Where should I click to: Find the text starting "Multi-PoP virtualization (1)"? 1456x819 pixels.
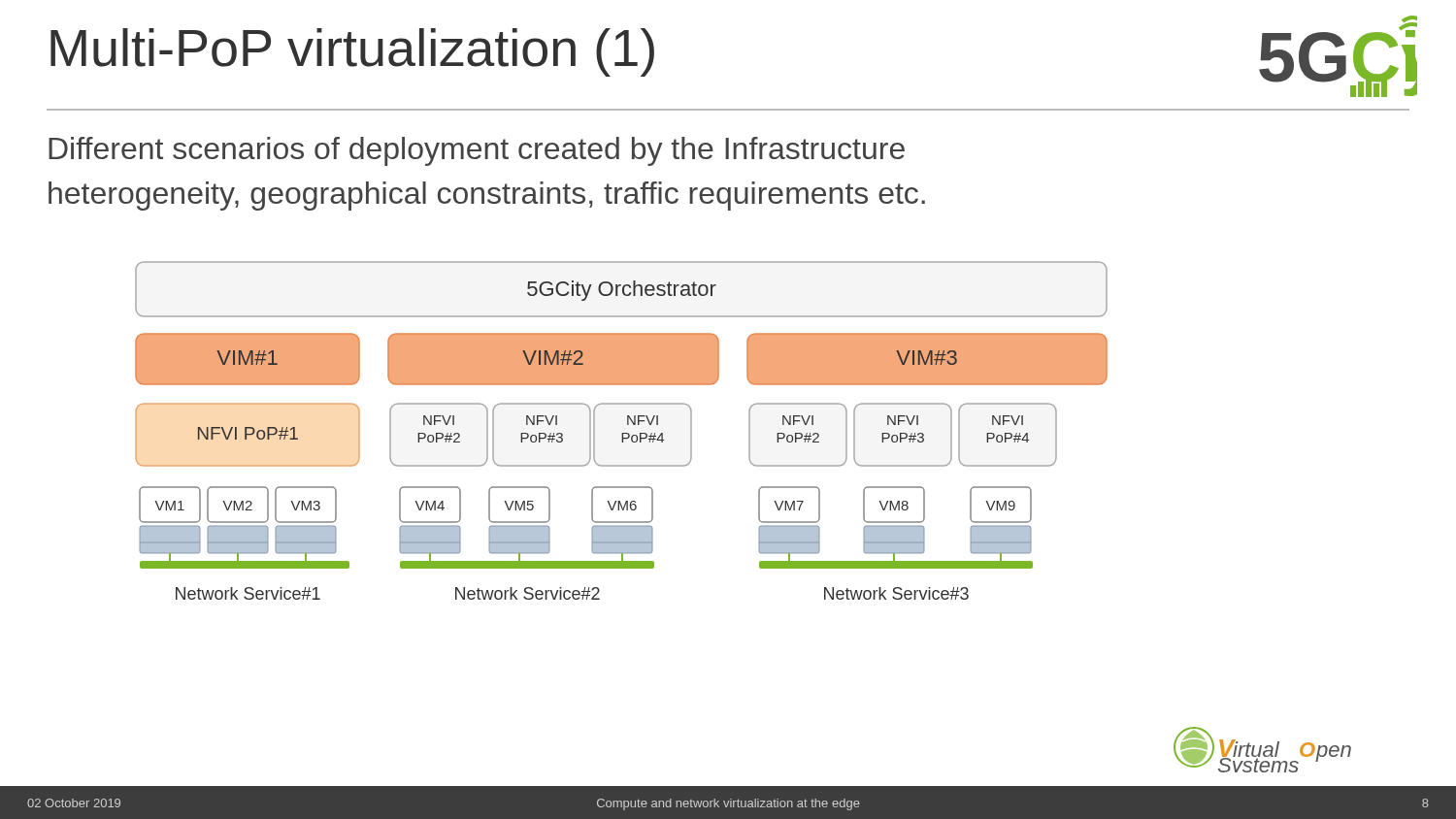[x=352, y=48]
